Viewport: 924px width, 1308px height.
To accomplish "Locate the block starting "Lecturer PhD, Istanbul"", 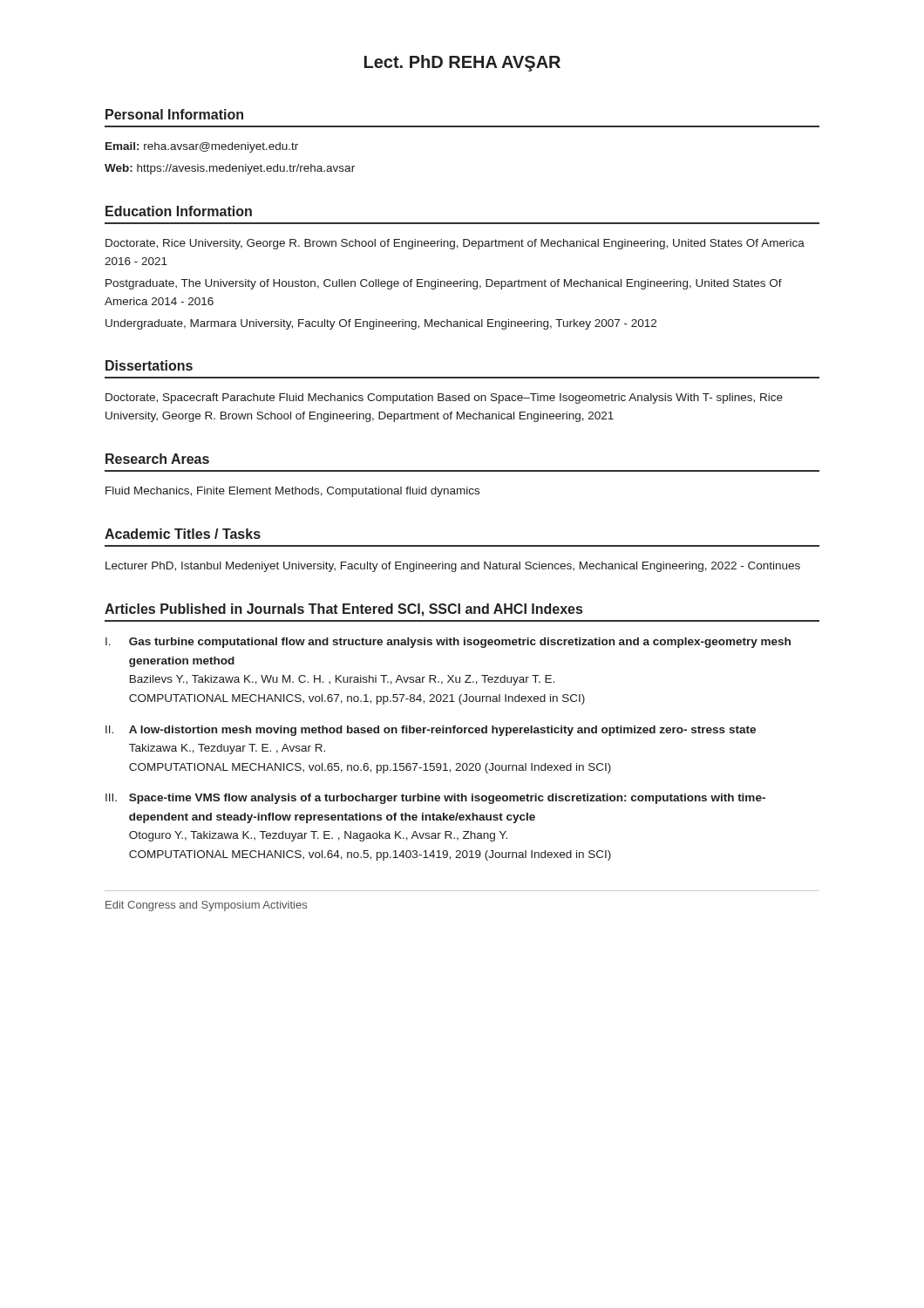I will tap(452, 566).
